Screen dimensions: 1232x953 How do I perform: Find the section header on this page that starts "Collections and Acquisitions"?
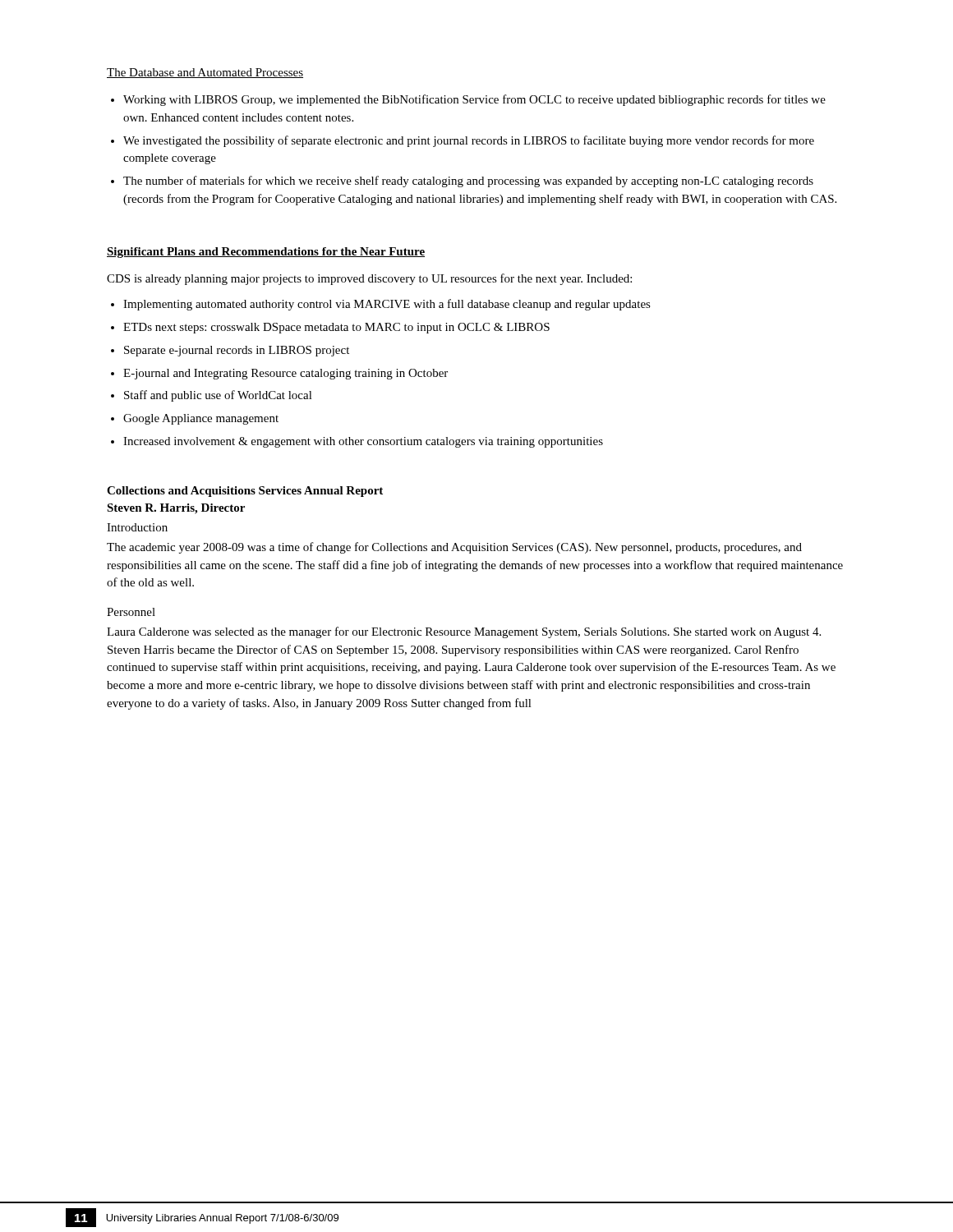245,499
